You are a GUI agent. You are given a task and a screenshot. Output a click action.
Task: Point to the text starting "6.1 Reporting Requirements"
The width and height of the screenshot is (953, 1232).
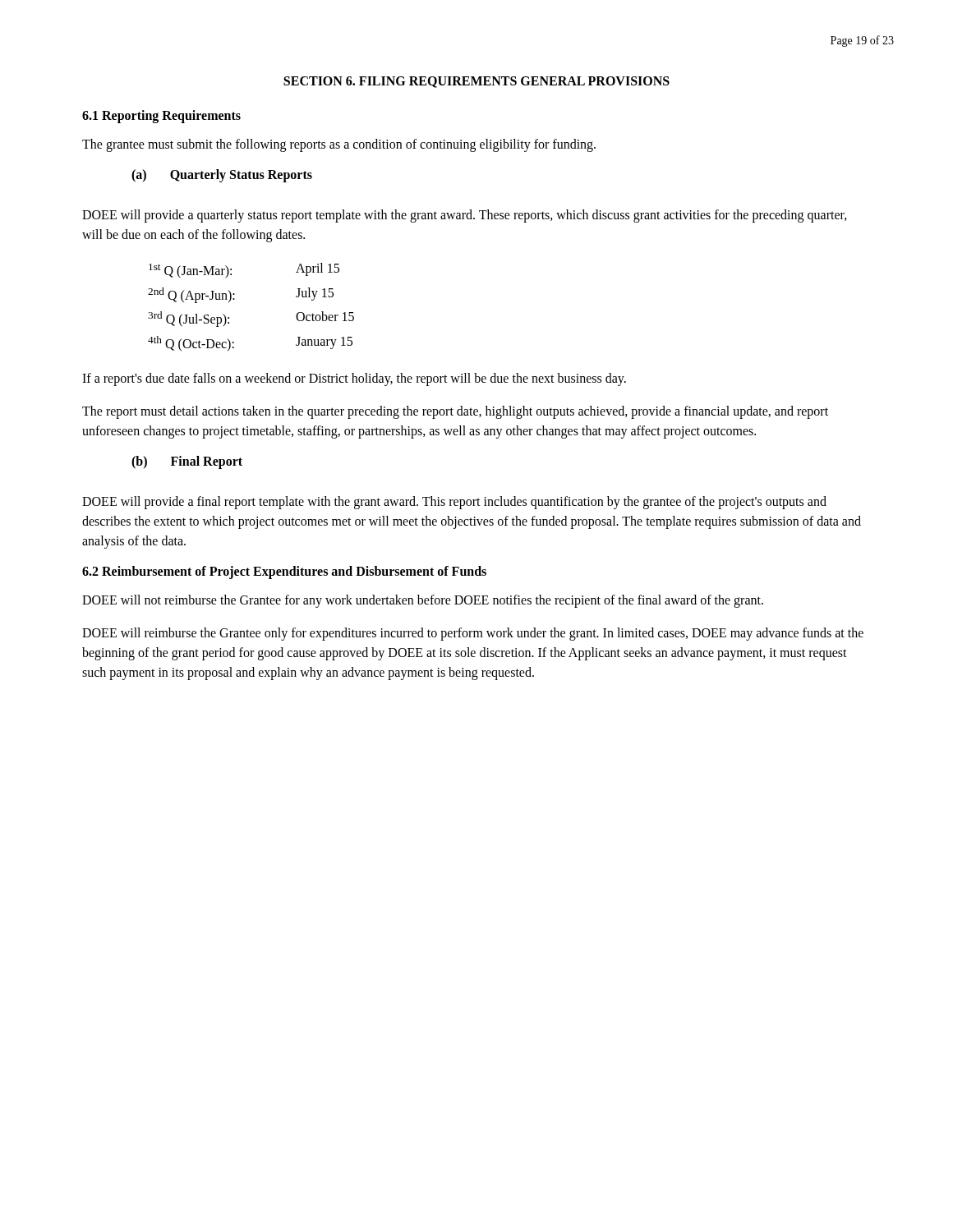coord(161,115)
